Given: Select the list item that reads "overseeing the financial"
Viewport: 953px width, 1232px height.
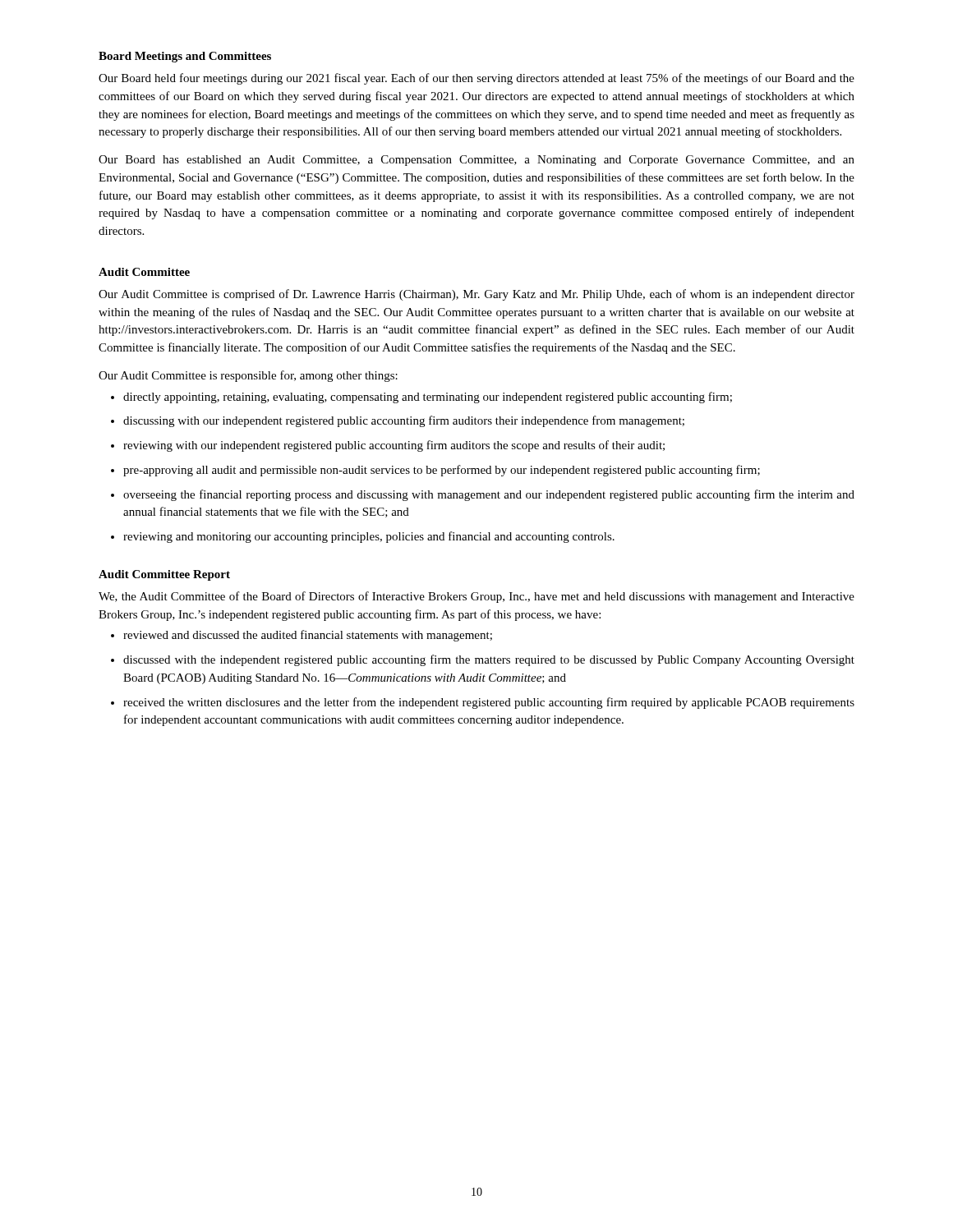Looking at the screenshot, I should pyautogui.click(x=489, y=504).
